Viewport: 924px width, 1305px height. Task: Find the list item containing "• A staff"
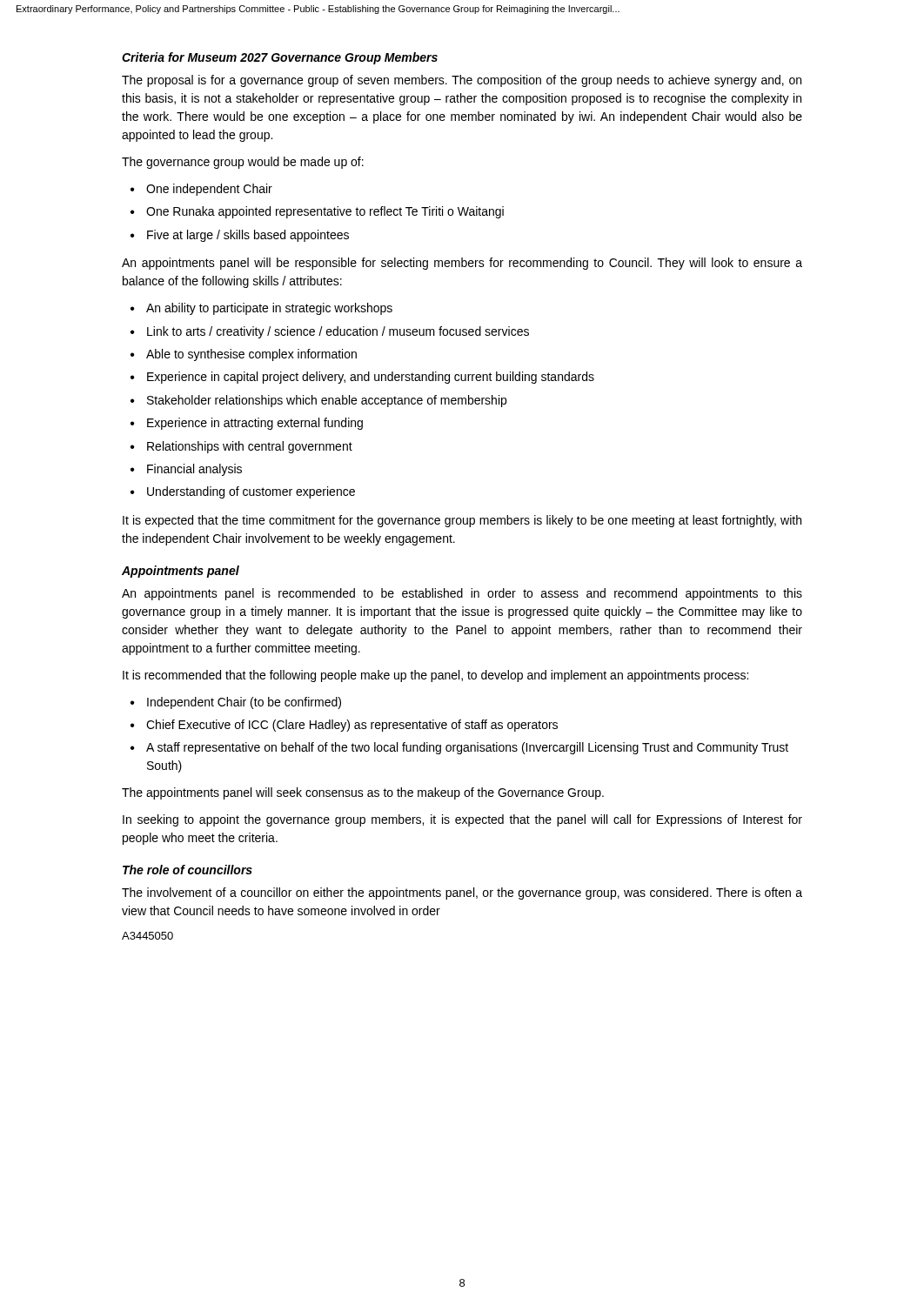462,757
